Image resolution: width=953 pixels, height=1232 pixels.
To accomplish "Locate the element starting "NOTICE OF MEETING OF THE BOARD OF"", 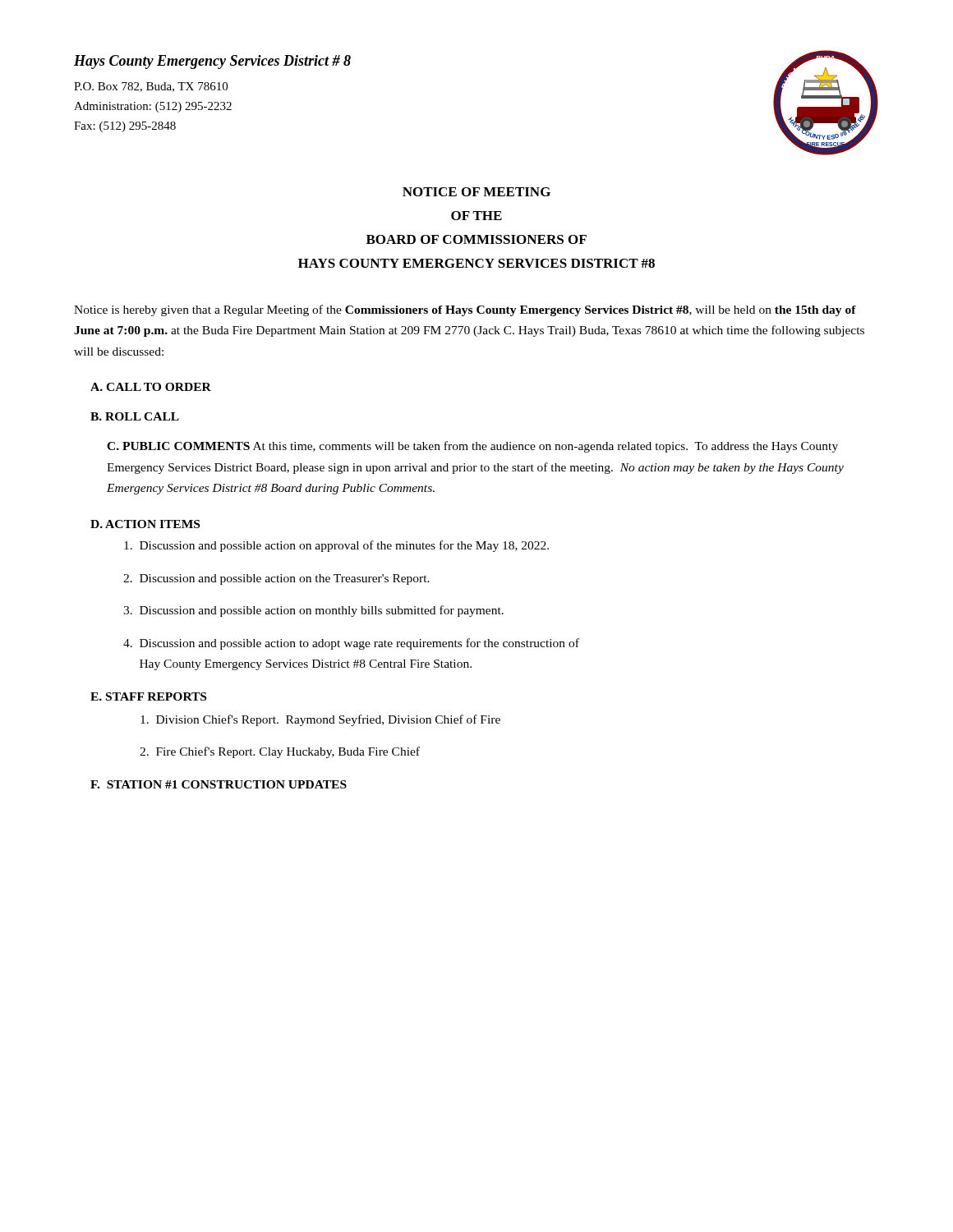I will (x=476, y=227).
